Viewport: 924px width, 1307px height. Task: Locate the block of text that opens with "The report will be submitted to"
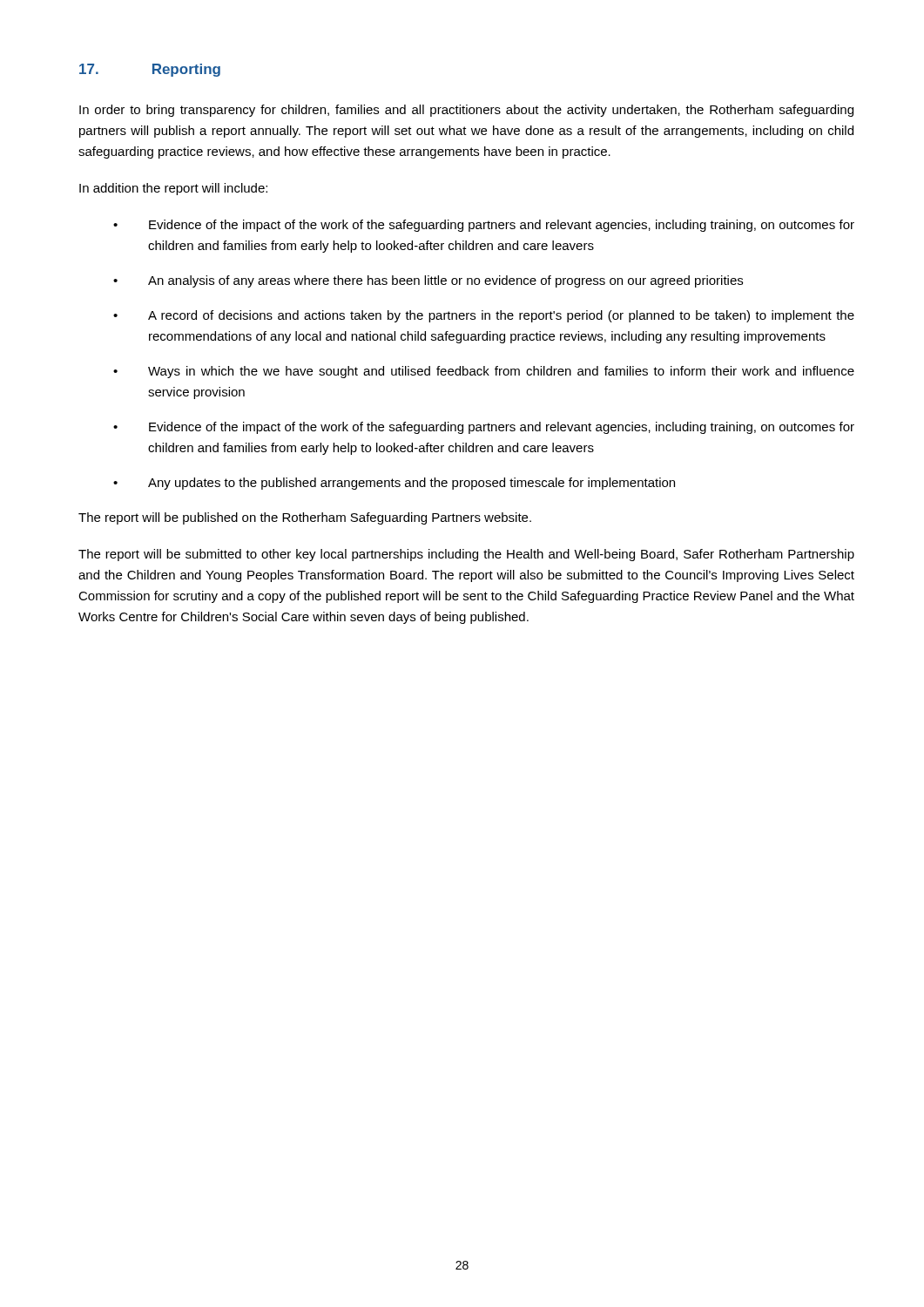pyautogui.click(x=466, y=586)
